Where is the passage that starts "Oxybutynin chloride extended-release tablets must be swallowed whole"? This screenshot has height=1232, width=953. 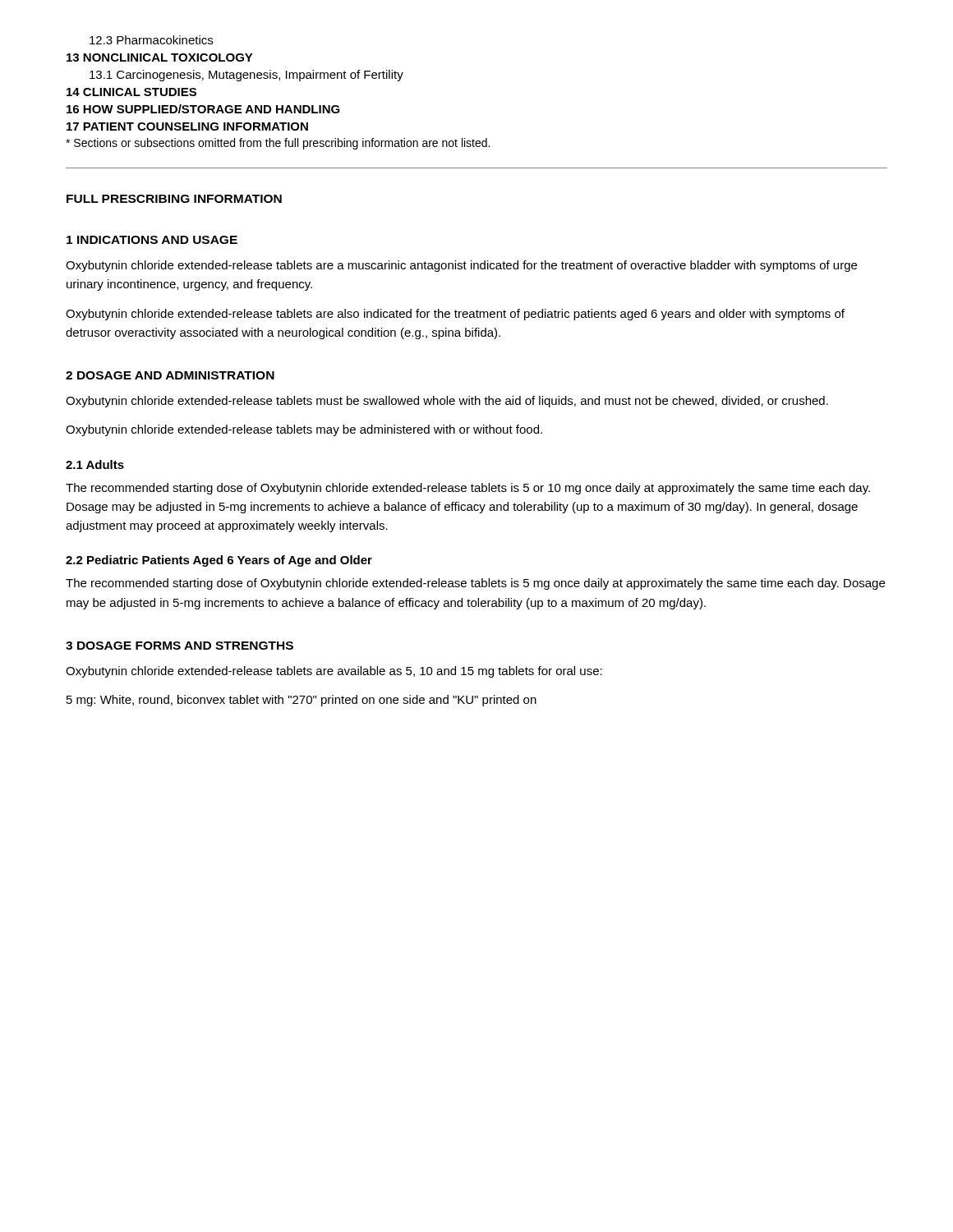click(x=447, y=400)
